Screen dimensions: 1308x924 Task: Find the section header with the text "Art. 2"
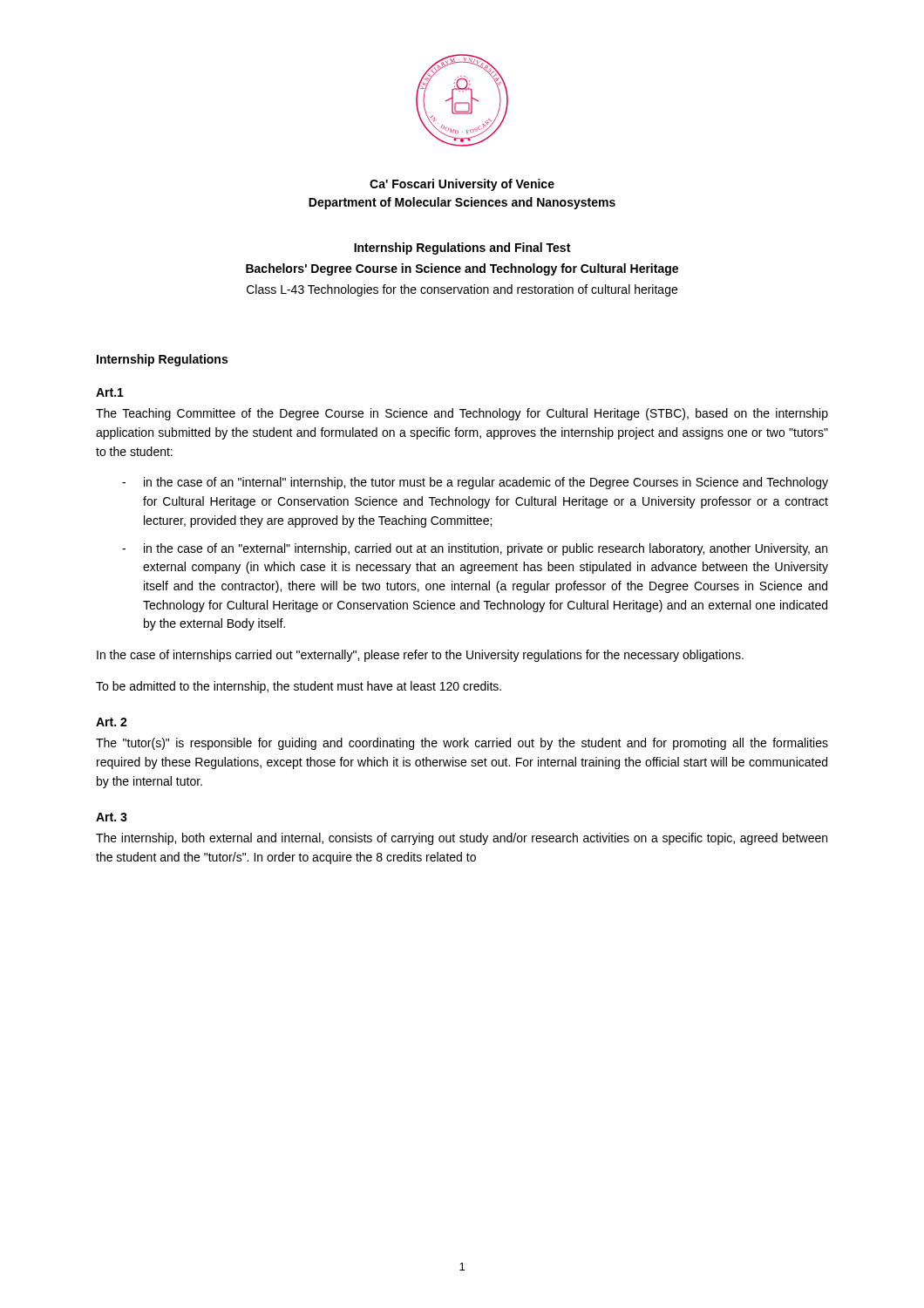coord(111,722)
